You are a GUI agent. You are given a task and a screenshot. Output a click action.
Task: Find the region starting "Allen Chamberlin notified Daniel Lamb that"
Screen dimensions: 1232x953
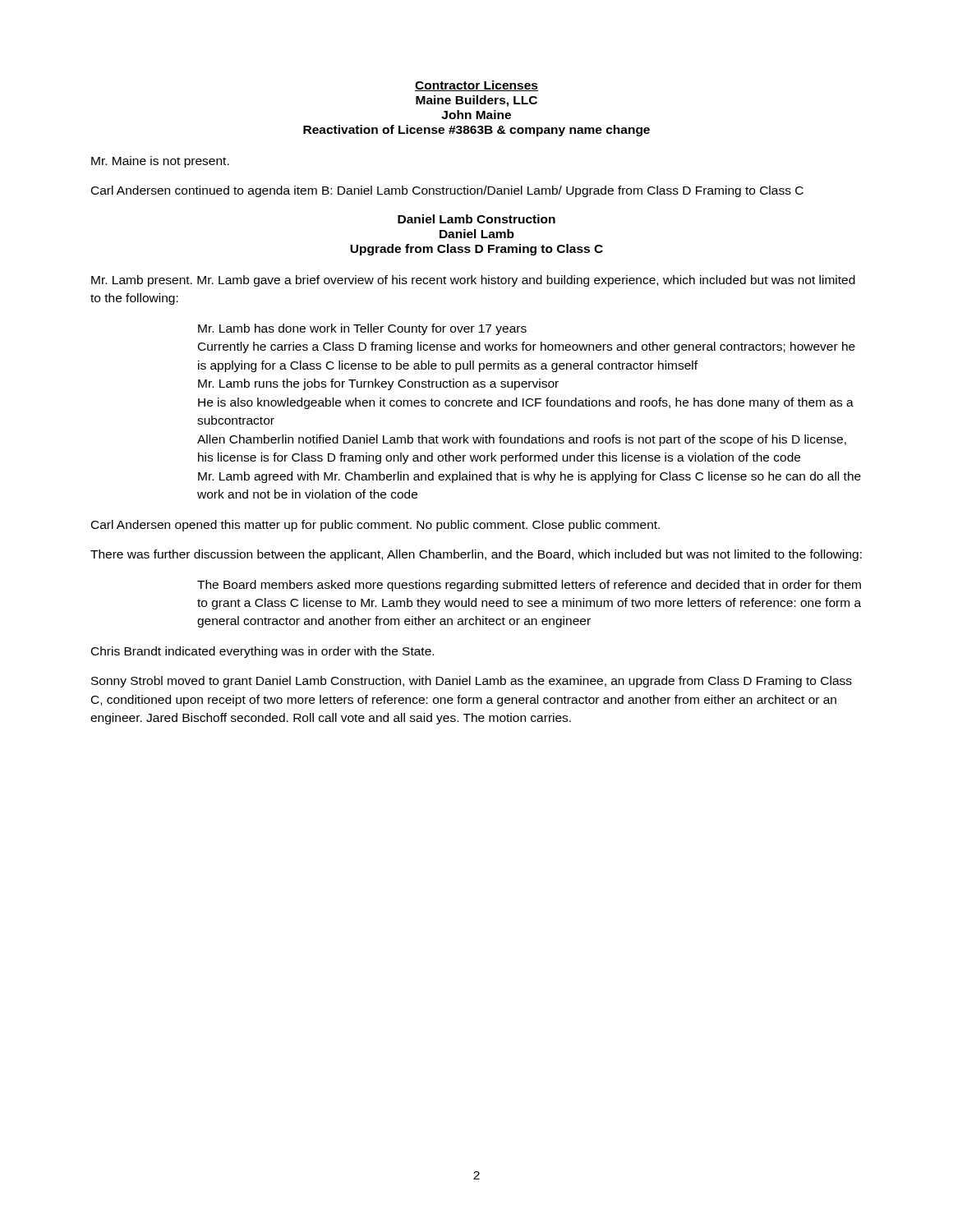530,449
